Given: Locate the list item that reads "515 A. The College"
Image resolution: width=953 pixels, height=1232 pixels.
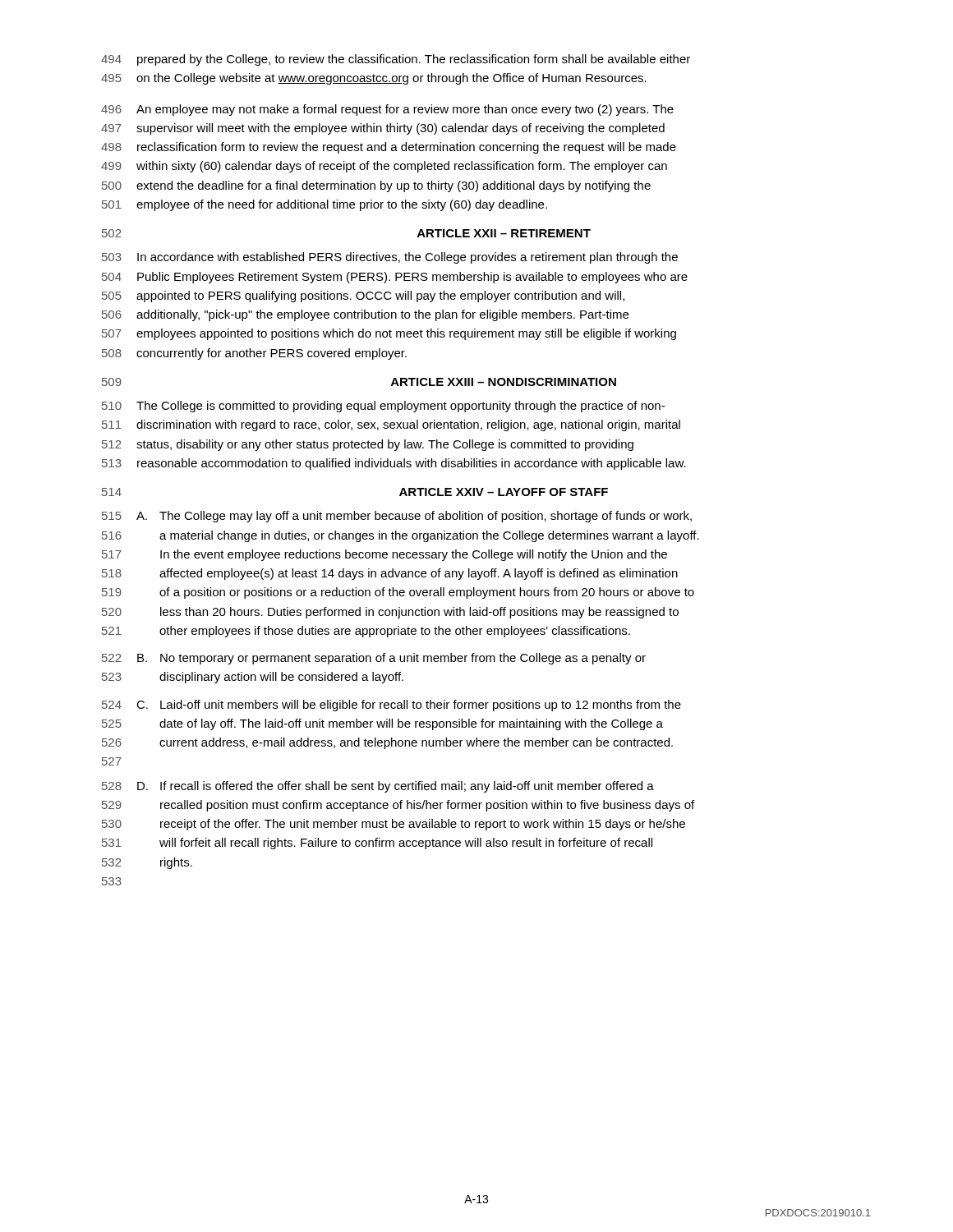Looking at the screenshot, I should [476, 573].
